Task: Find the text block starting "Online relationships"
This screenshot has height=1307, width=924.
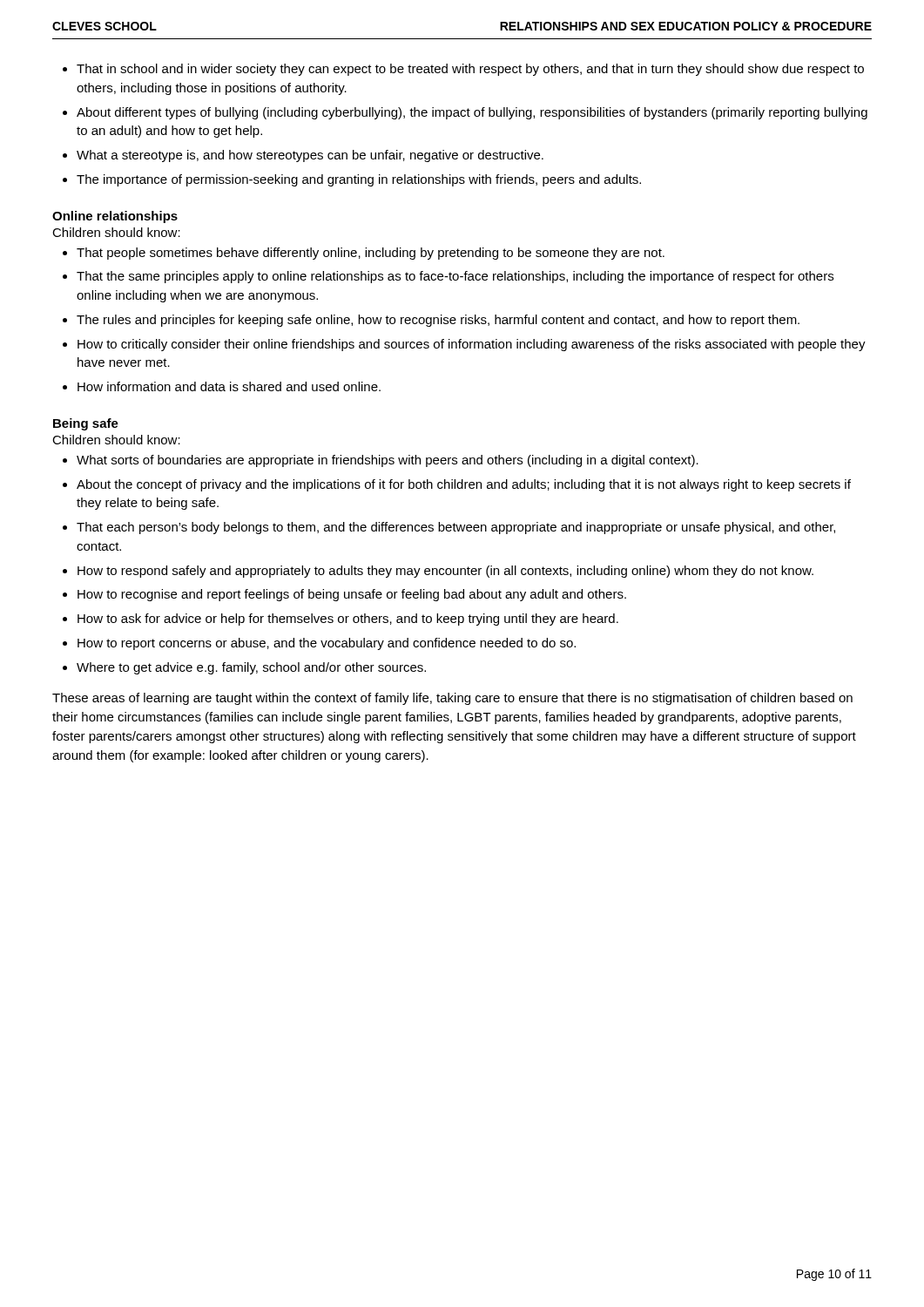Action: pyautogui.click(x=115, y=215)
